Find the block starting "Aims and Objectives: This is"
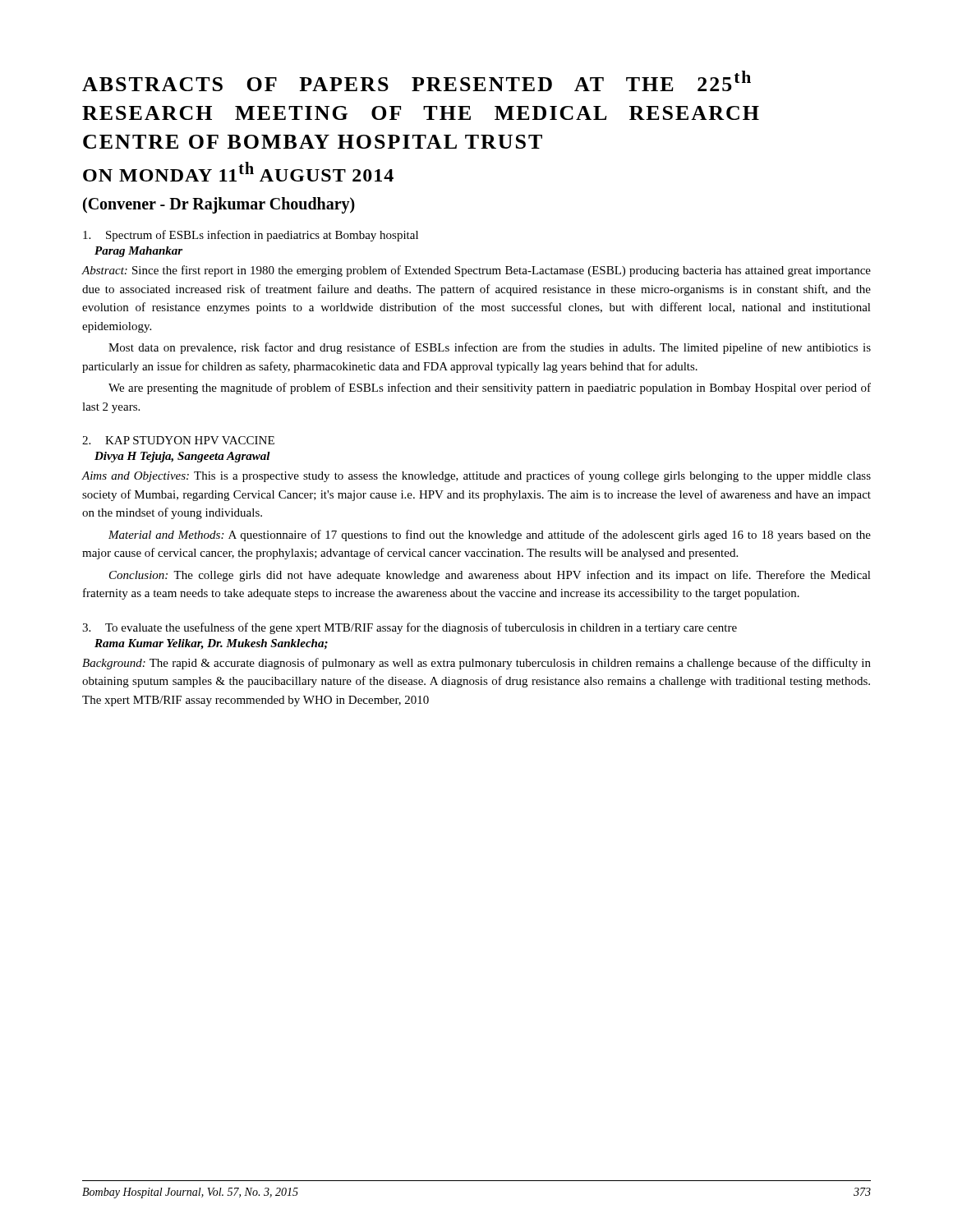 pos(476,535)
